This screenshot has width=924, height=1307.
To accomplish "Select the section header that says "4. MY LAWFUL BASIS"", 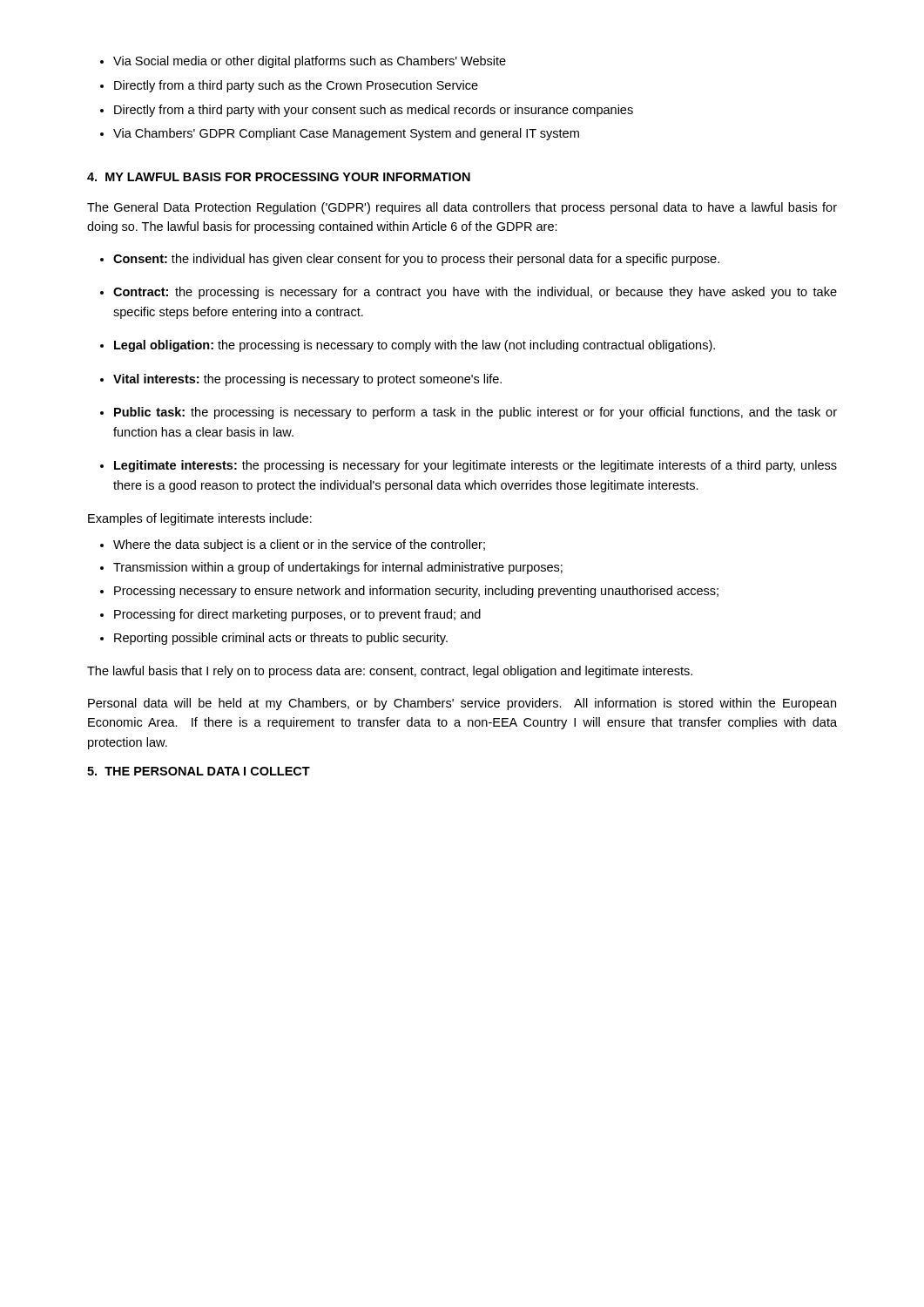I will point(279,177).
